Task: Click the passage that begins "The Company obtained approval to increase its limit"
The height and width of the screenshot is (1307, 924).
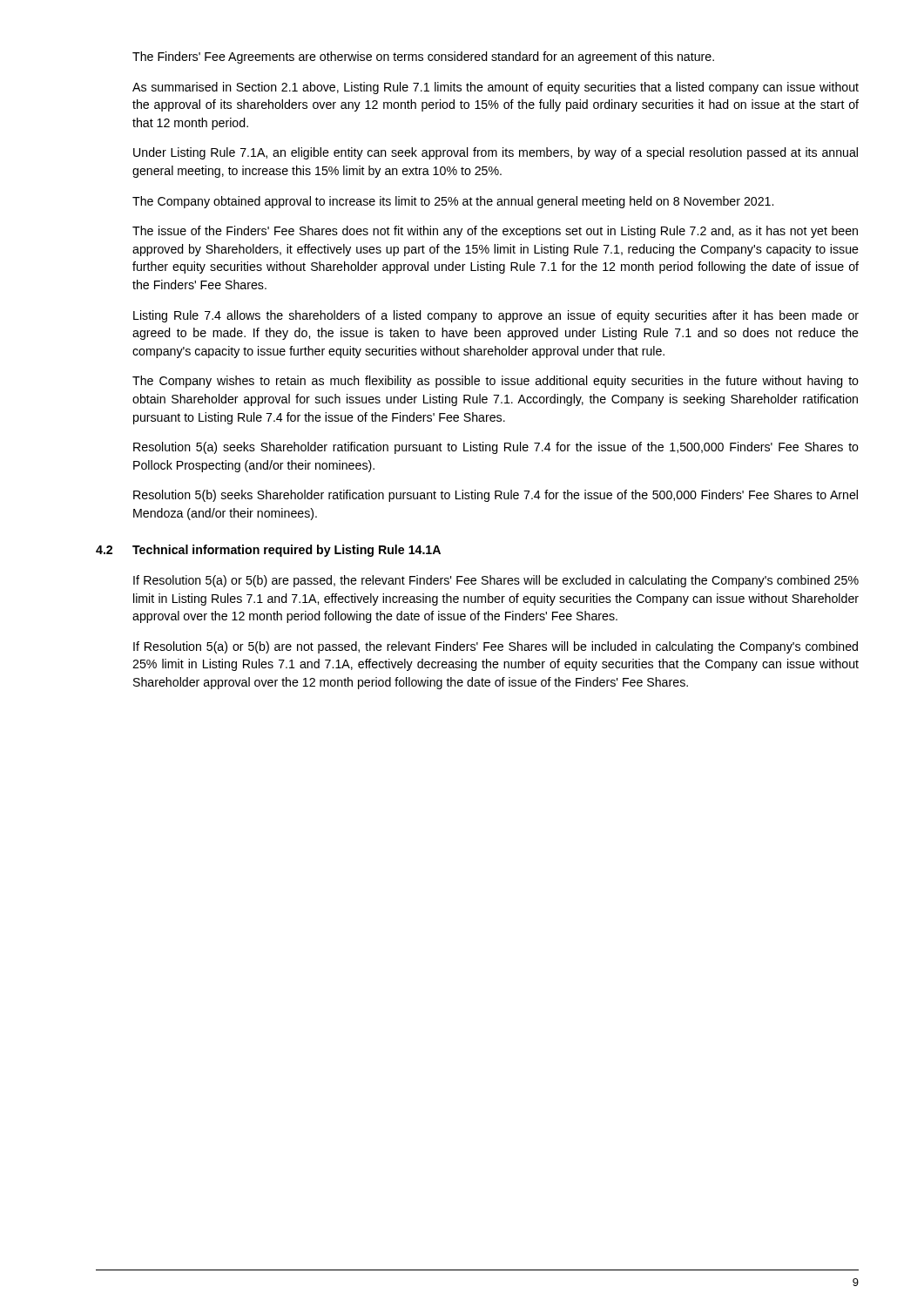Action: click(453, 201)
